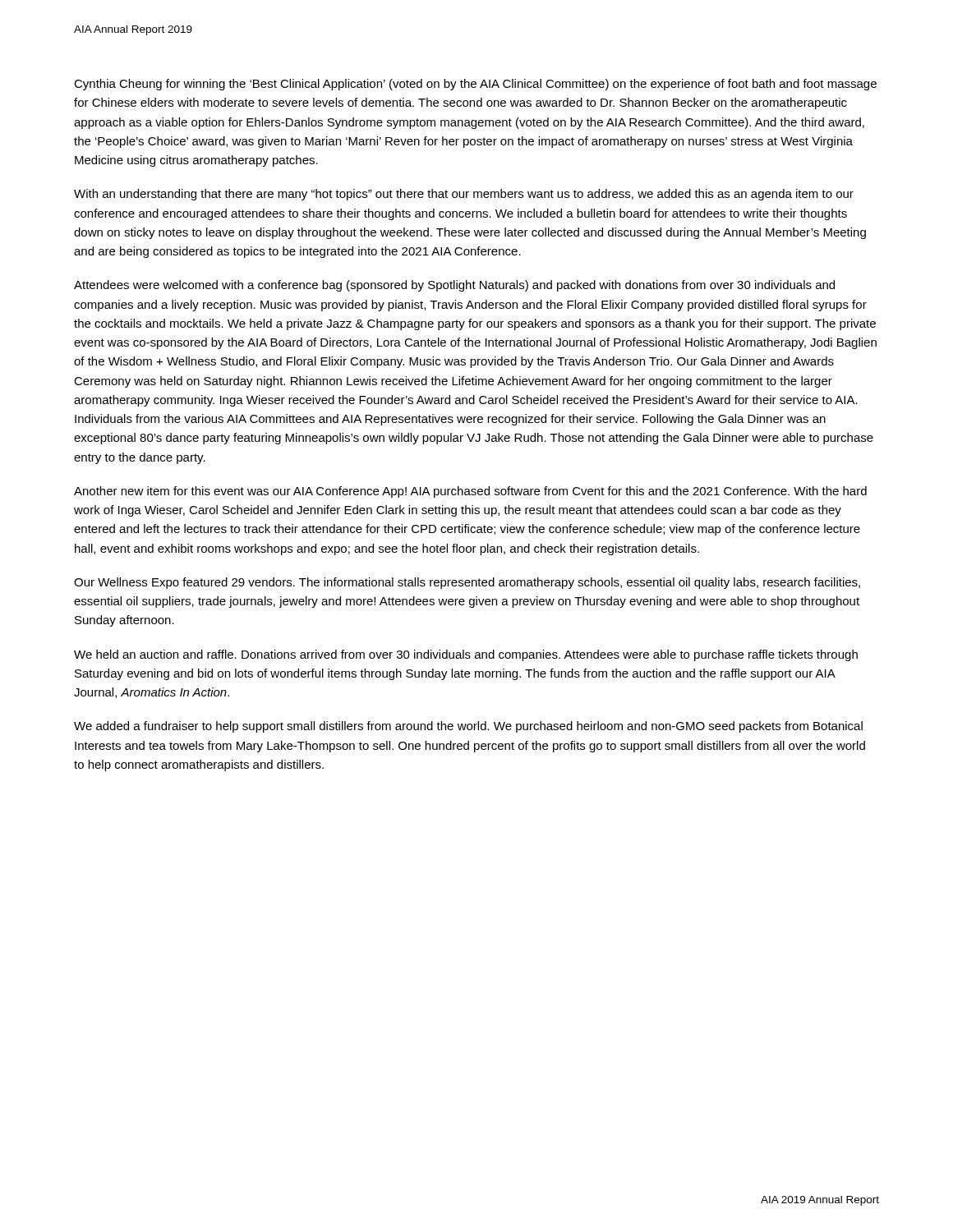The width and height of the screenshot is (953, 1232).
Task: Find the block on this page that starts "Attendees were welcomed with a conference"
Action: (476, 371)
